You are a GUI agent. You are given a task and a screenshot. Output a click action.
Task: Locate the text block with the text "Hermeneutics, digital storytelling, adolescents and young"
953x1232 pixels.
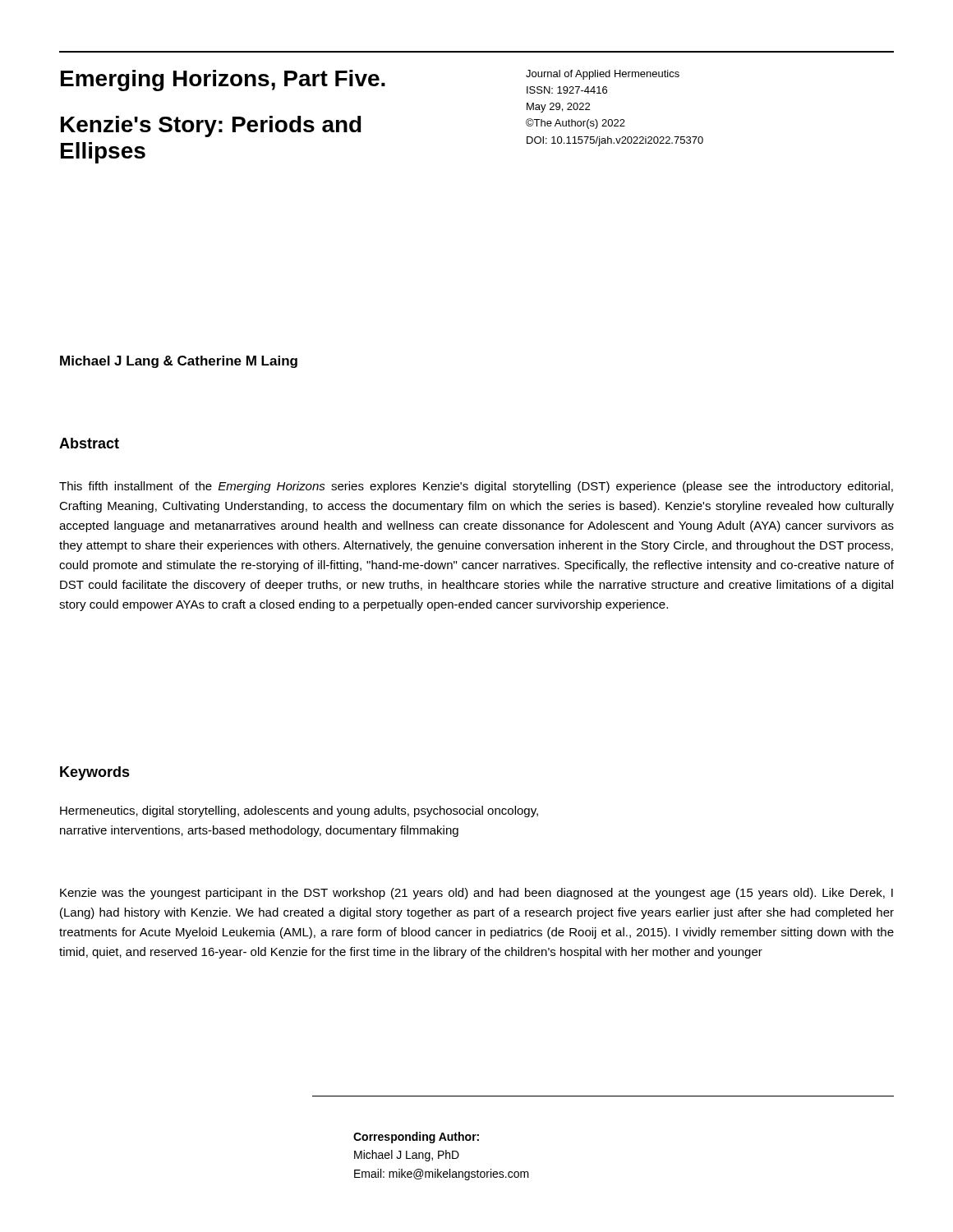click(x=299, y=820)
